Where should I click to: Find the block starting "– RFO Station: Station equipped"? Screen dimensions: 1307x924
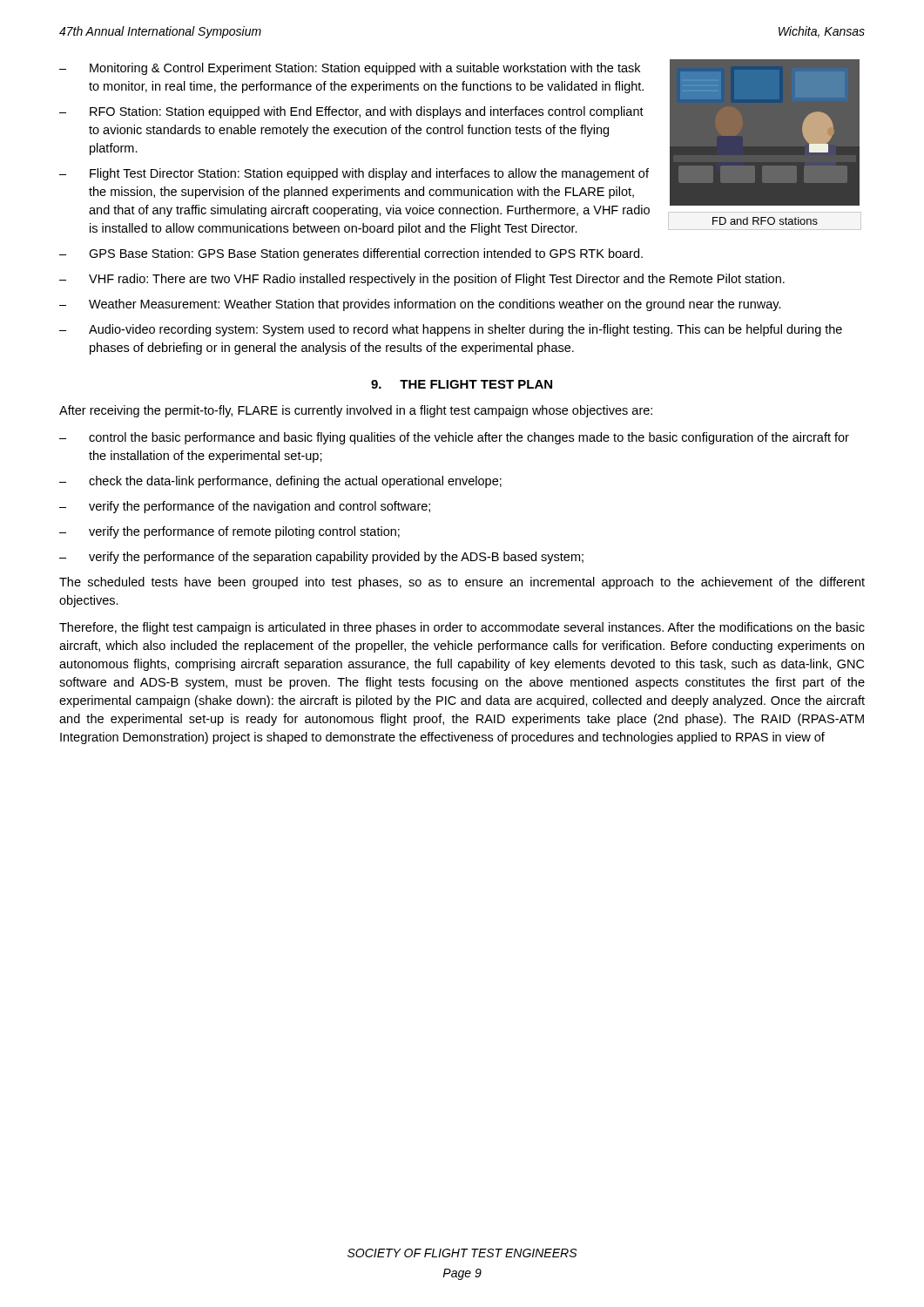point(356,130)
